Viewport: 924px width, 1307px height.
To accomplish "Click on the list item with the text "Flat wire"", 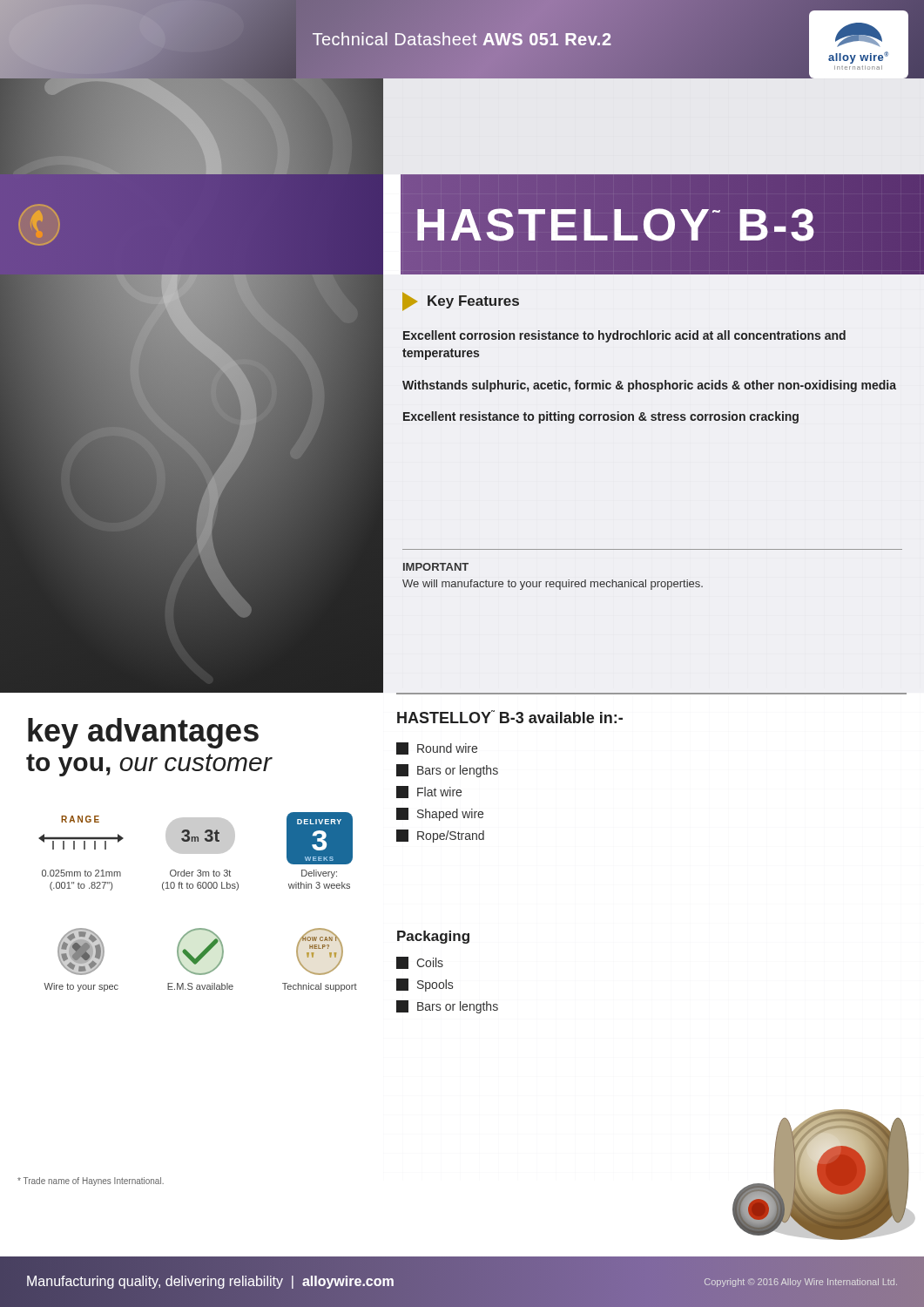I will (429, 792).
